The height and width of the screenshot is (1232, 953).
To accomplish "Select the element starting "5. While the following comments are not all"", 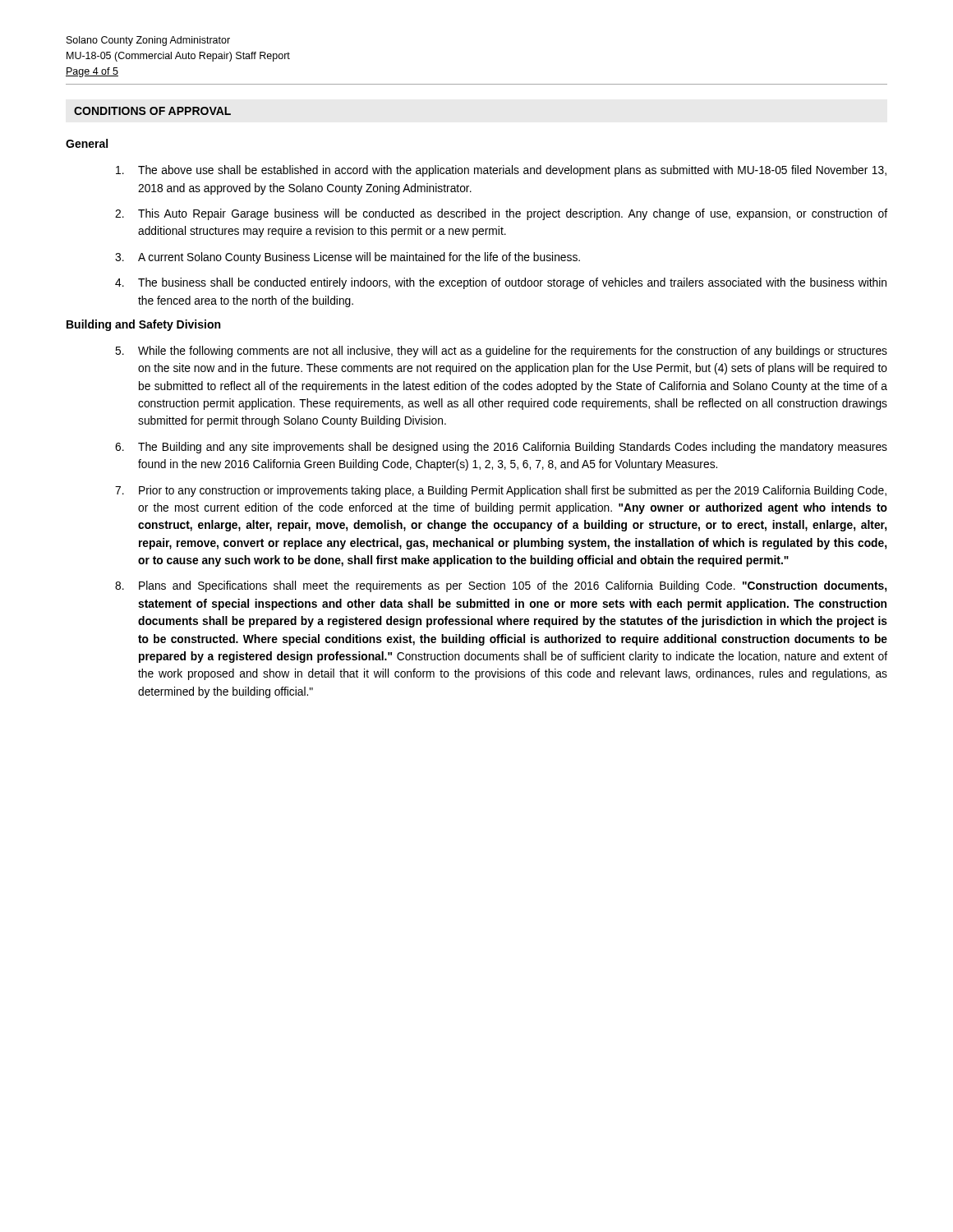I will pos(501,386).
